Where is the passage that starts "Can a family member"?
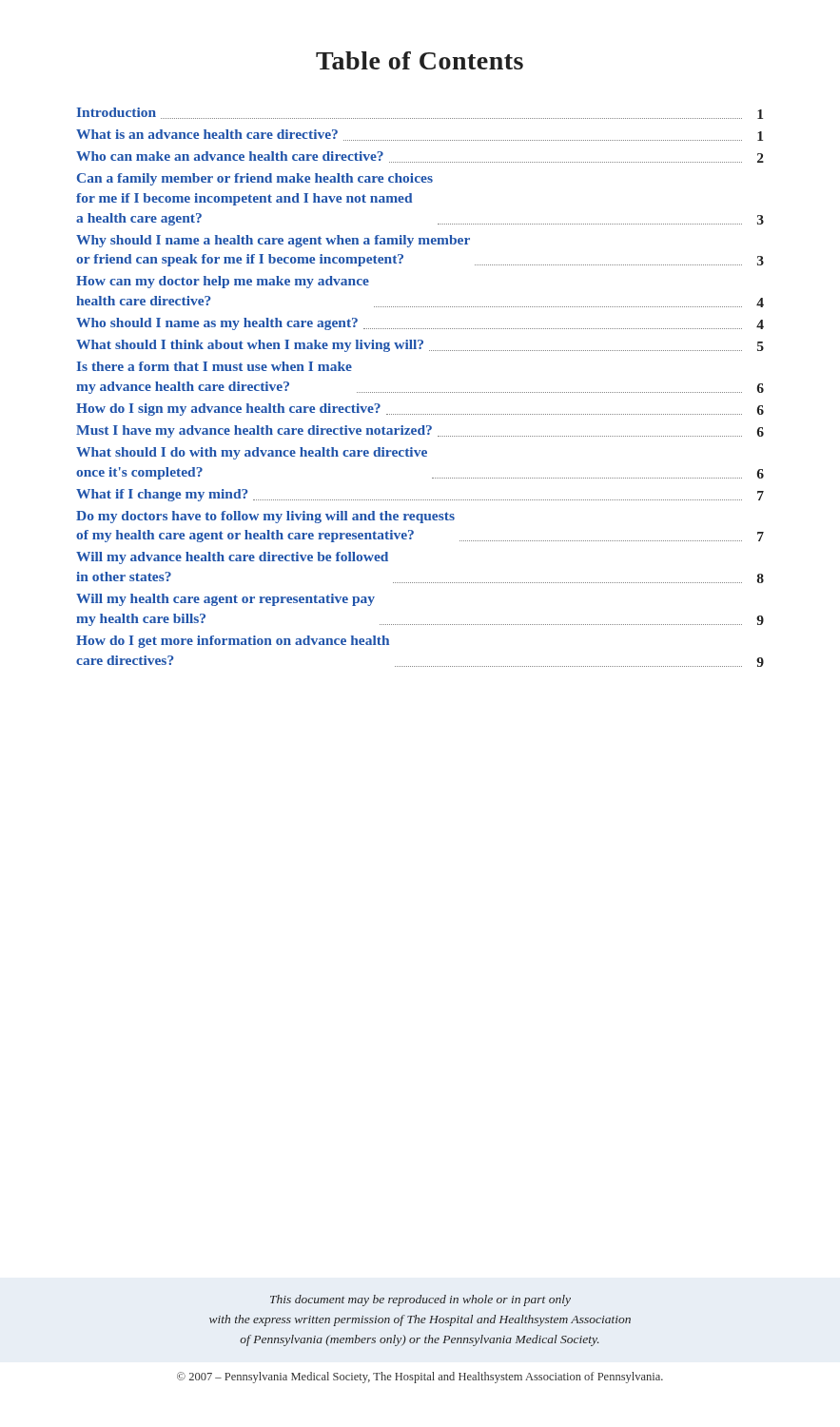Screen dimensions: 1427x840 pyautogui.click(x=420, y=198)
